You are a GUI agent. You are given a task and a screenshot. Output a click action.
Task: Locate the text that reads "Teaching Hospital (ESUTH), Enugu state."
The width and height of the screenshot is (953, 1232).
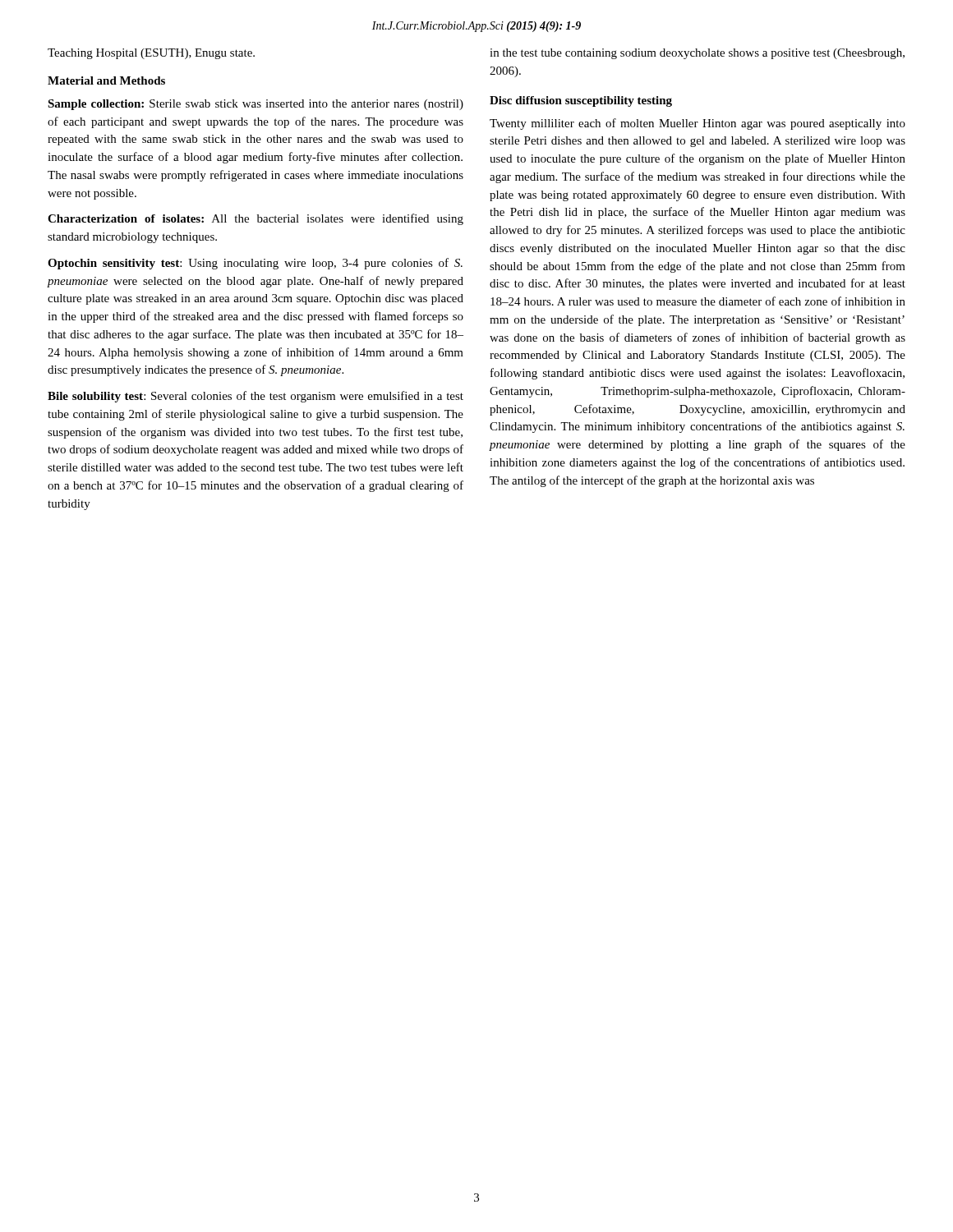pos(255,54)
